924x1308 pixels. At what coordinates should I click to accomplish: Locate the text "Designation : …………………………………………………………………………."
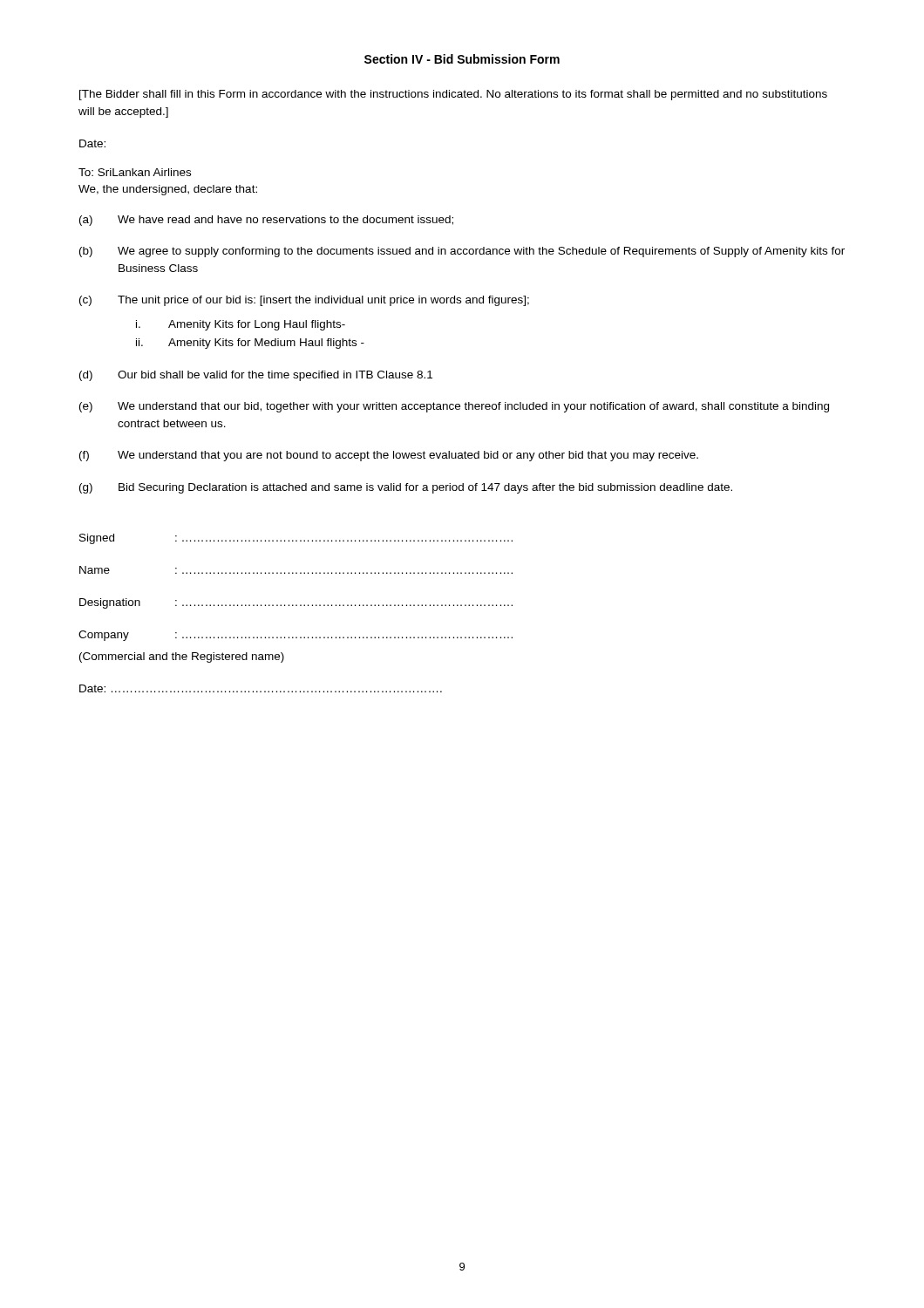click(462, 602)
